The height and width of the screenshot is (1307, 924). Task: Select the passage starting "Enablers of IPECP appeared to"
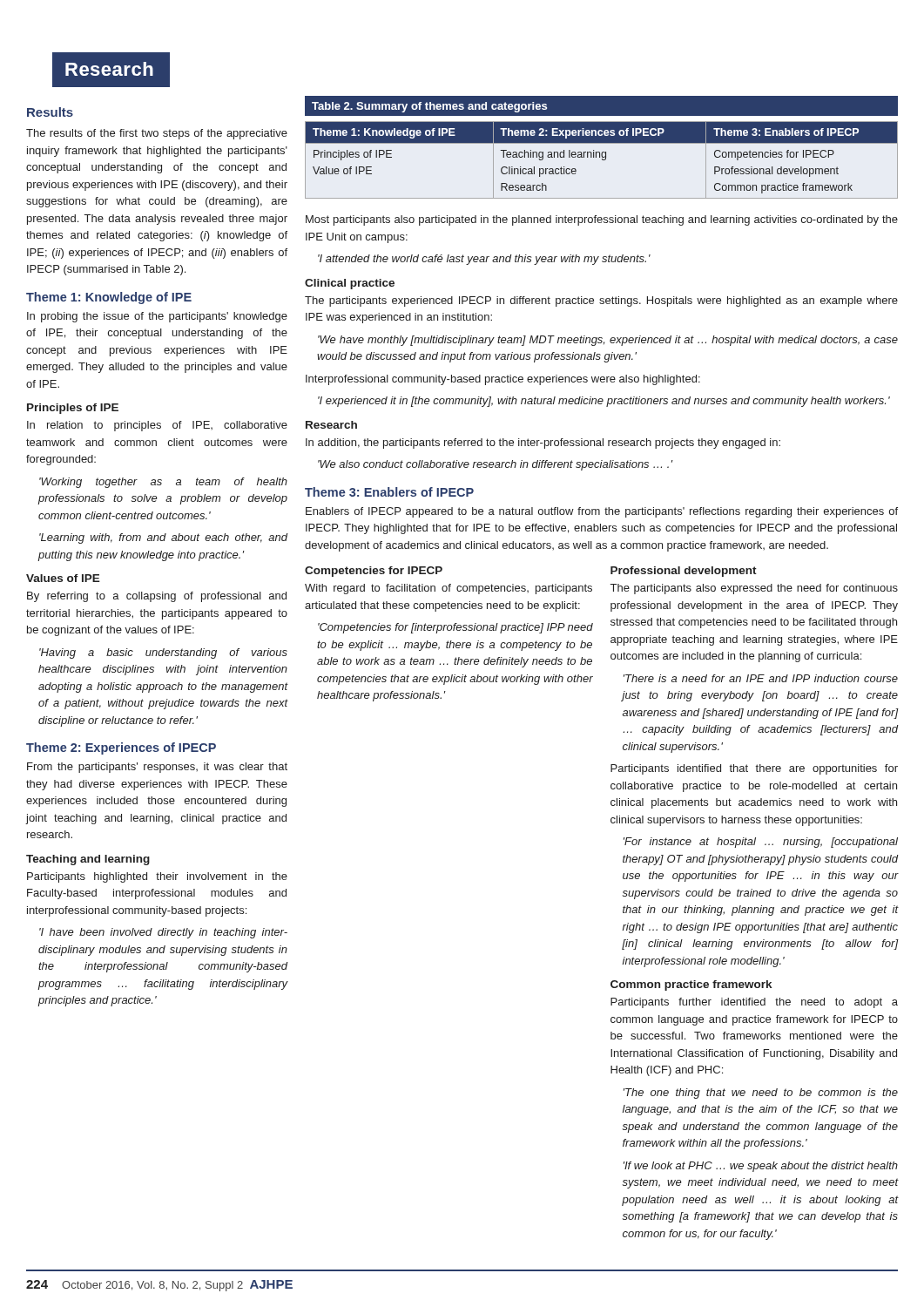click(601, 528)
